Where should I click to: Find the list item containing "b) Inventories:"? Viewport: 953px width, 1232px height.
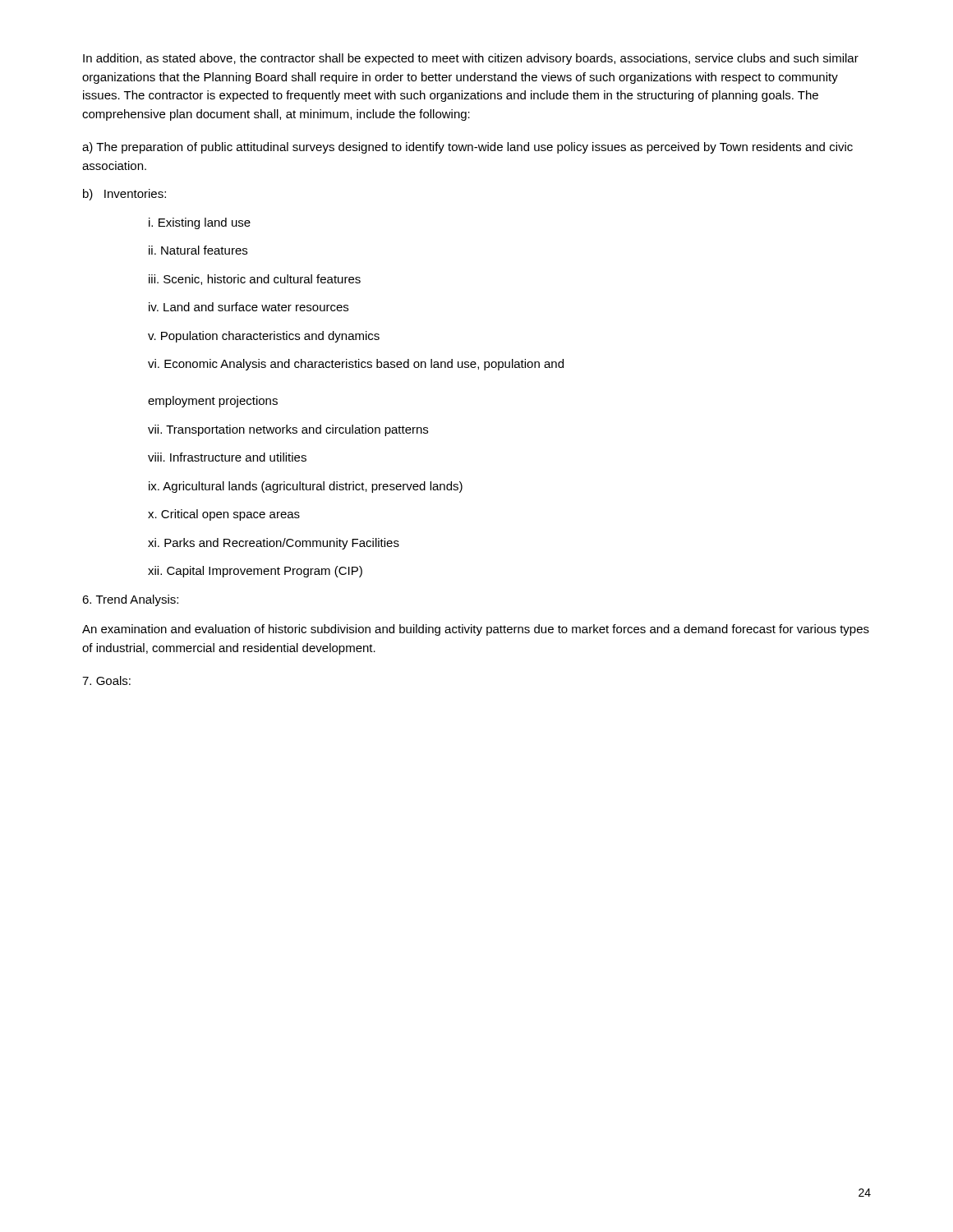125,193
